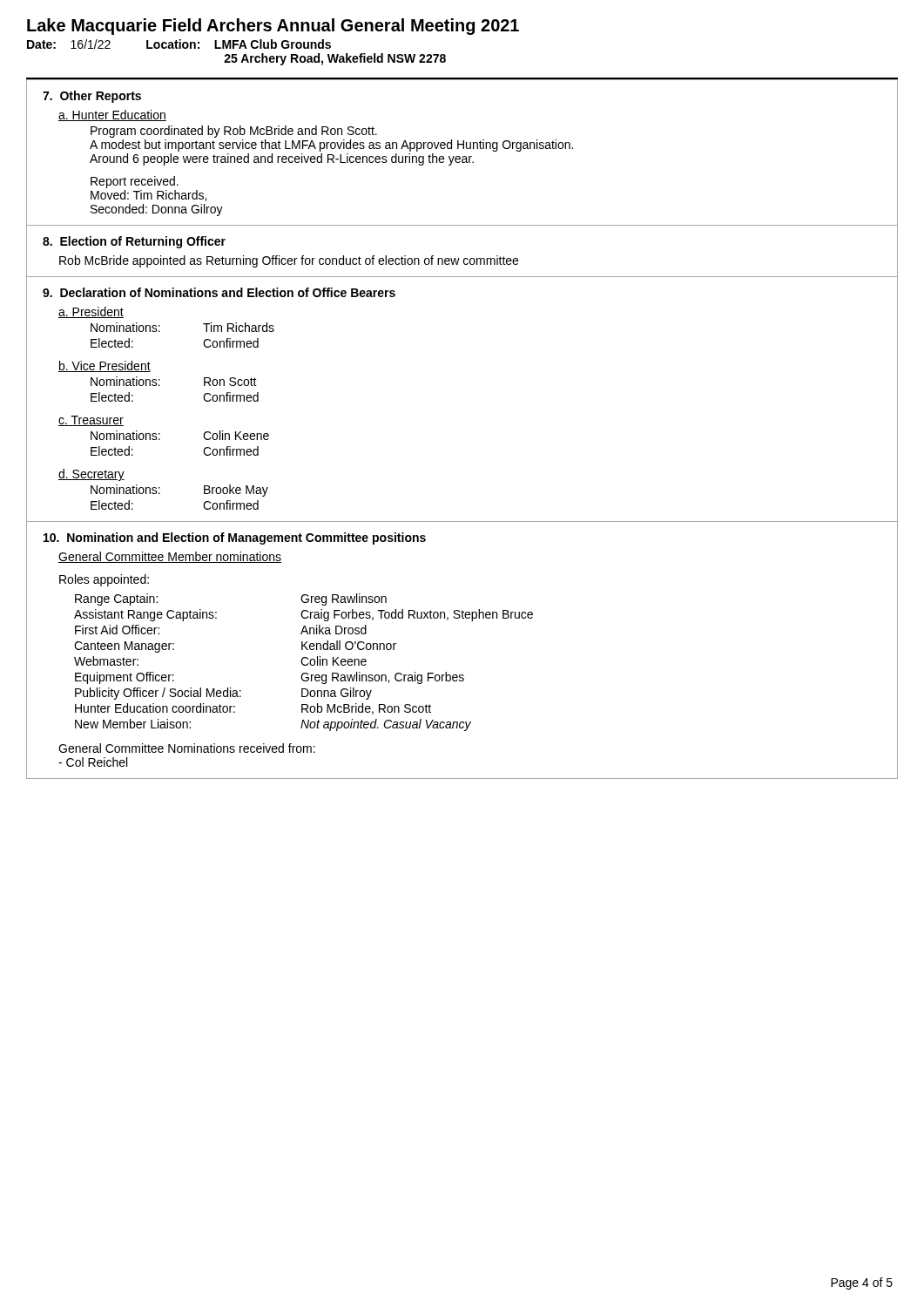924x1307 pixels.
Task: Select the text starting "Other Reports a. Hunter Education Program coordinated by"
Action: pos(462,152)
